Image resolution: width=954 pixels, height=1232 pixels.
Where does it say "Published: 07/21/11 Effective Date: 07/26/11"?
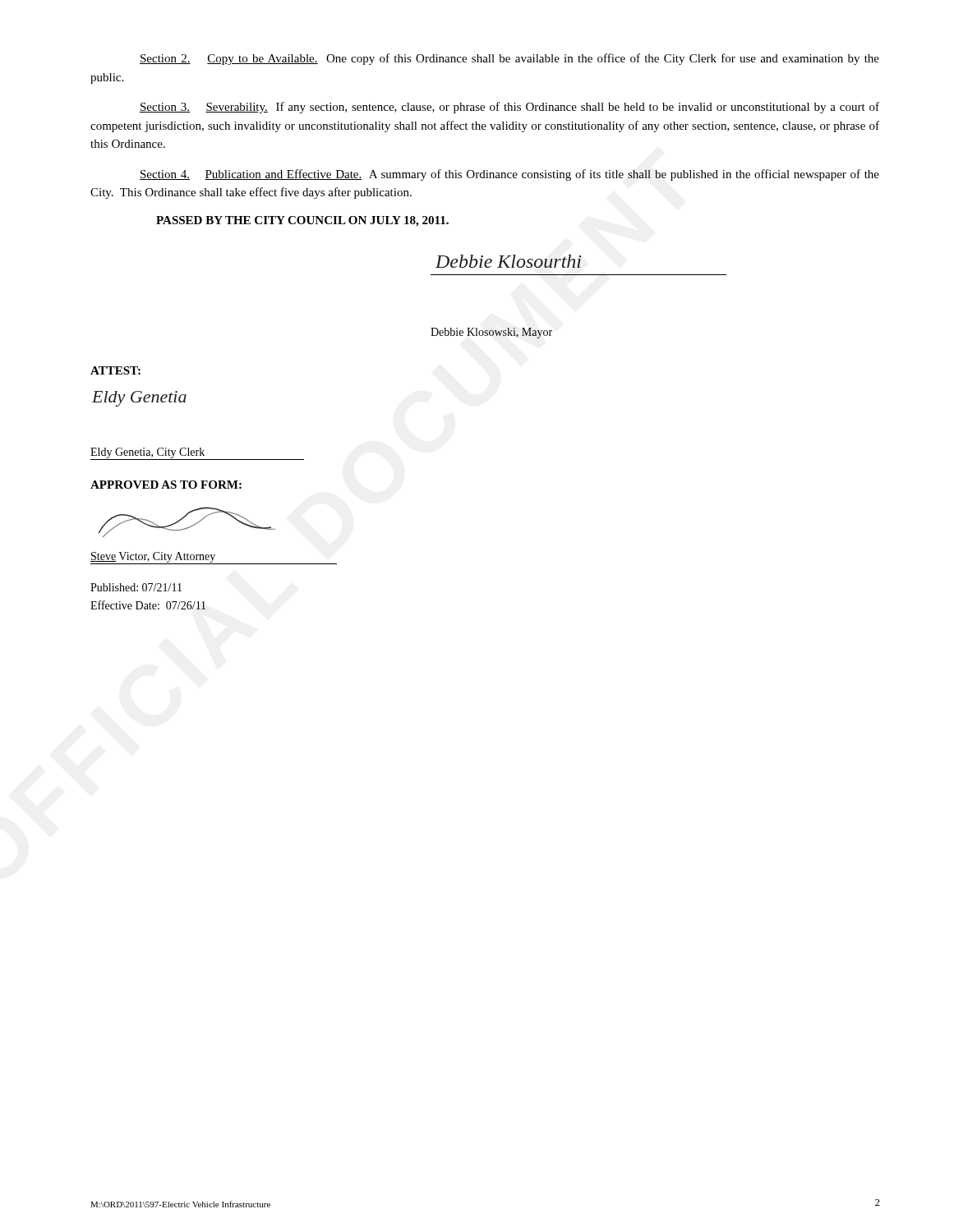coord(148,596)
